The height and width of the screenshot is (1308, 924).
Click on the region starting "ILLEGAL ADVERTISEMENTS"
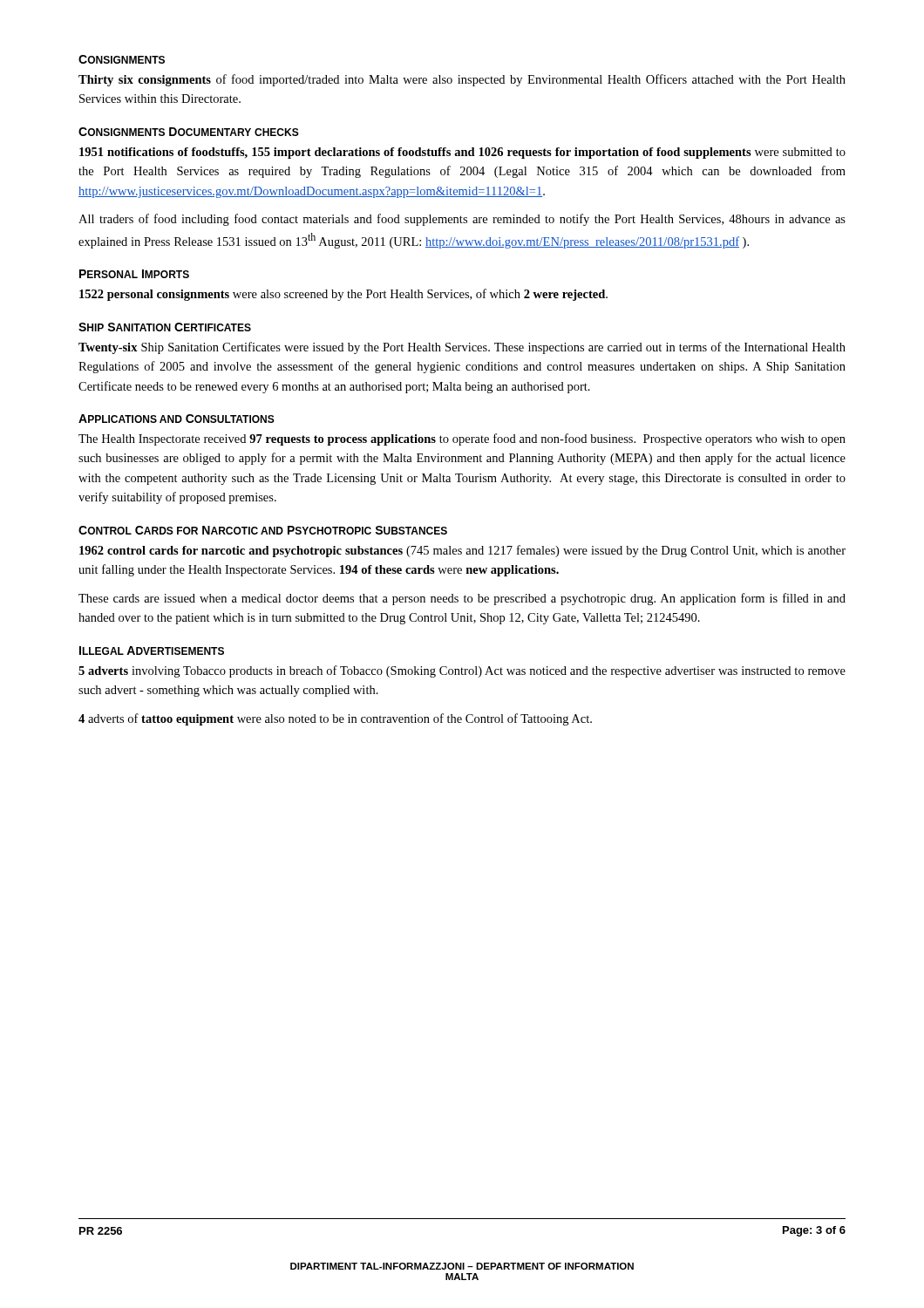[x=151, y=650]
